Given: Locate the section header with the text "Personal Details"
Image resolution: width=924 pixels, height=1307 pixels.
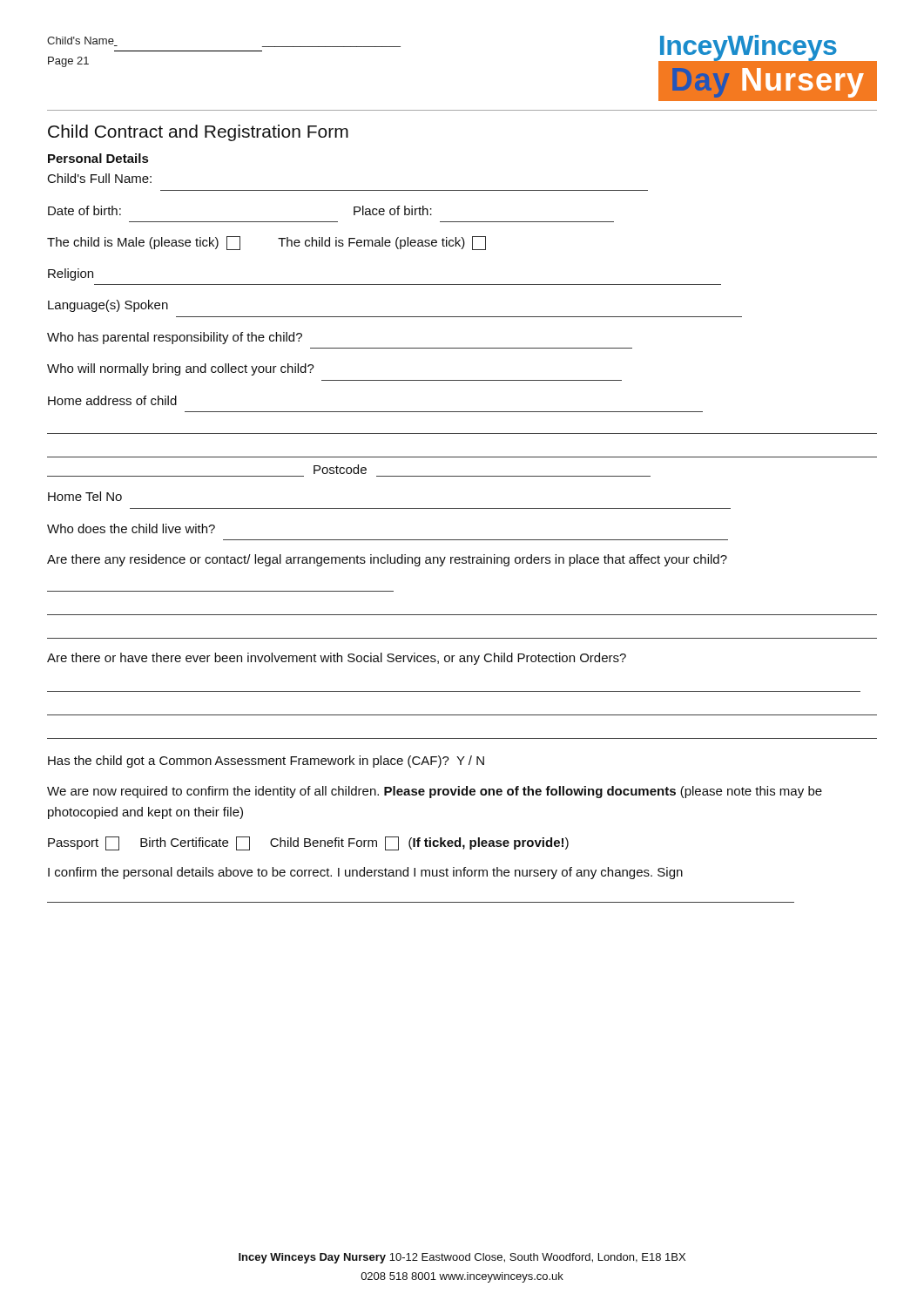Looking at the screenshot, I should click(98, 158).
